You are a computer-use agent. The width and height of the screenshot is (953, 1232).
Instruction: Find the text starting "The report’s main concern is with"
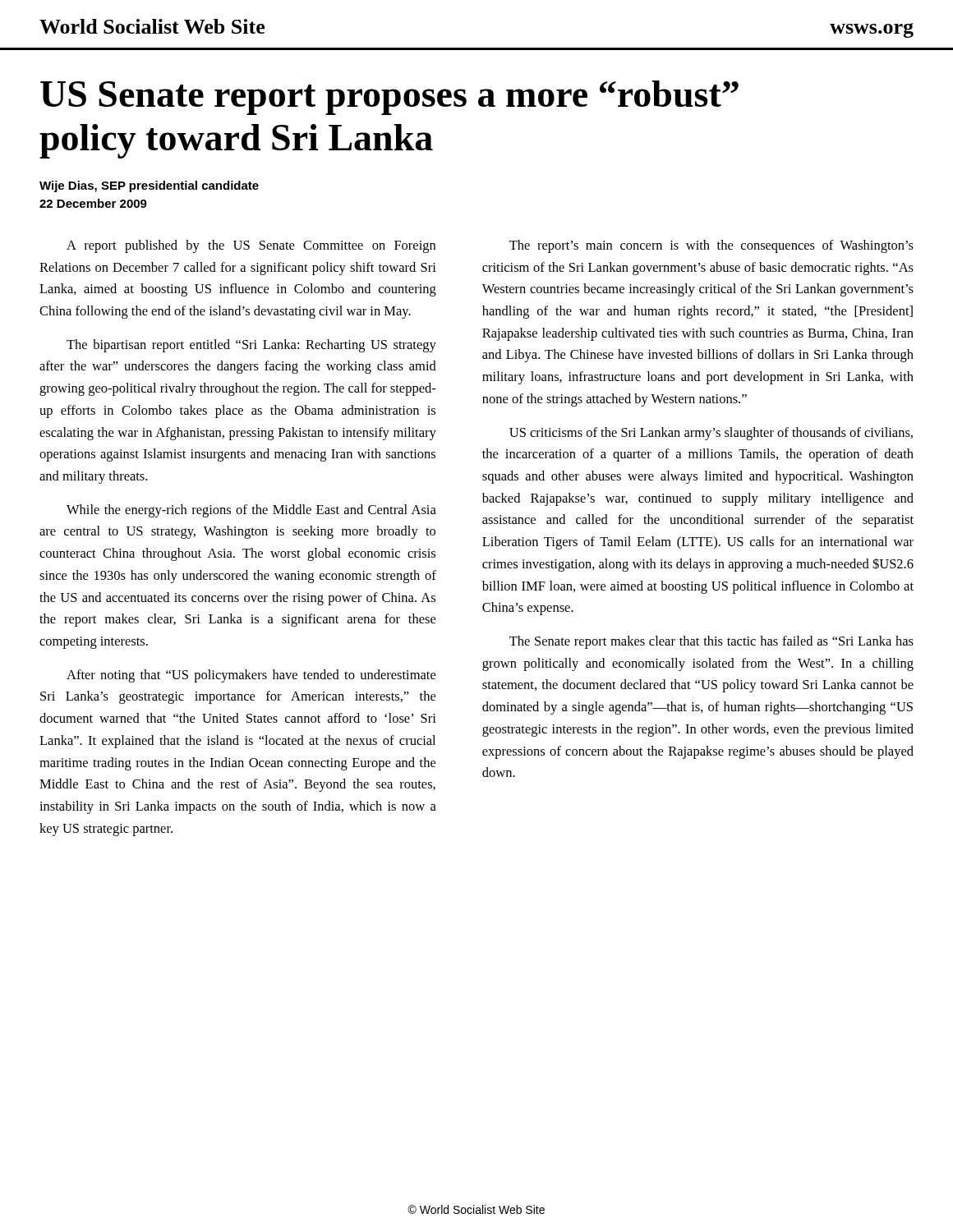point(698,322)
